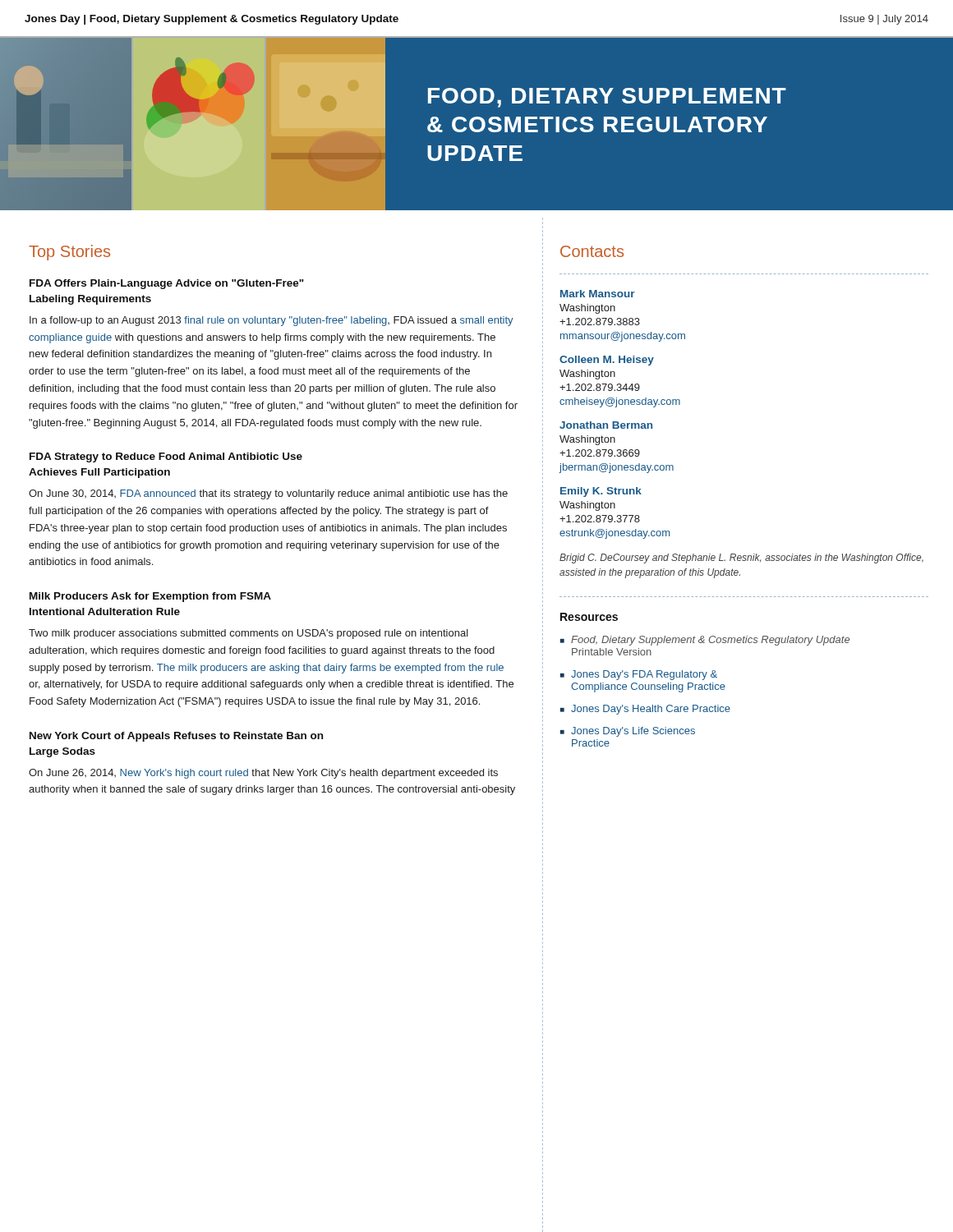Image resolution: width=953 pixels, height=1232 pixels.
Task: Locate a photo
Action: pos(476,124)
